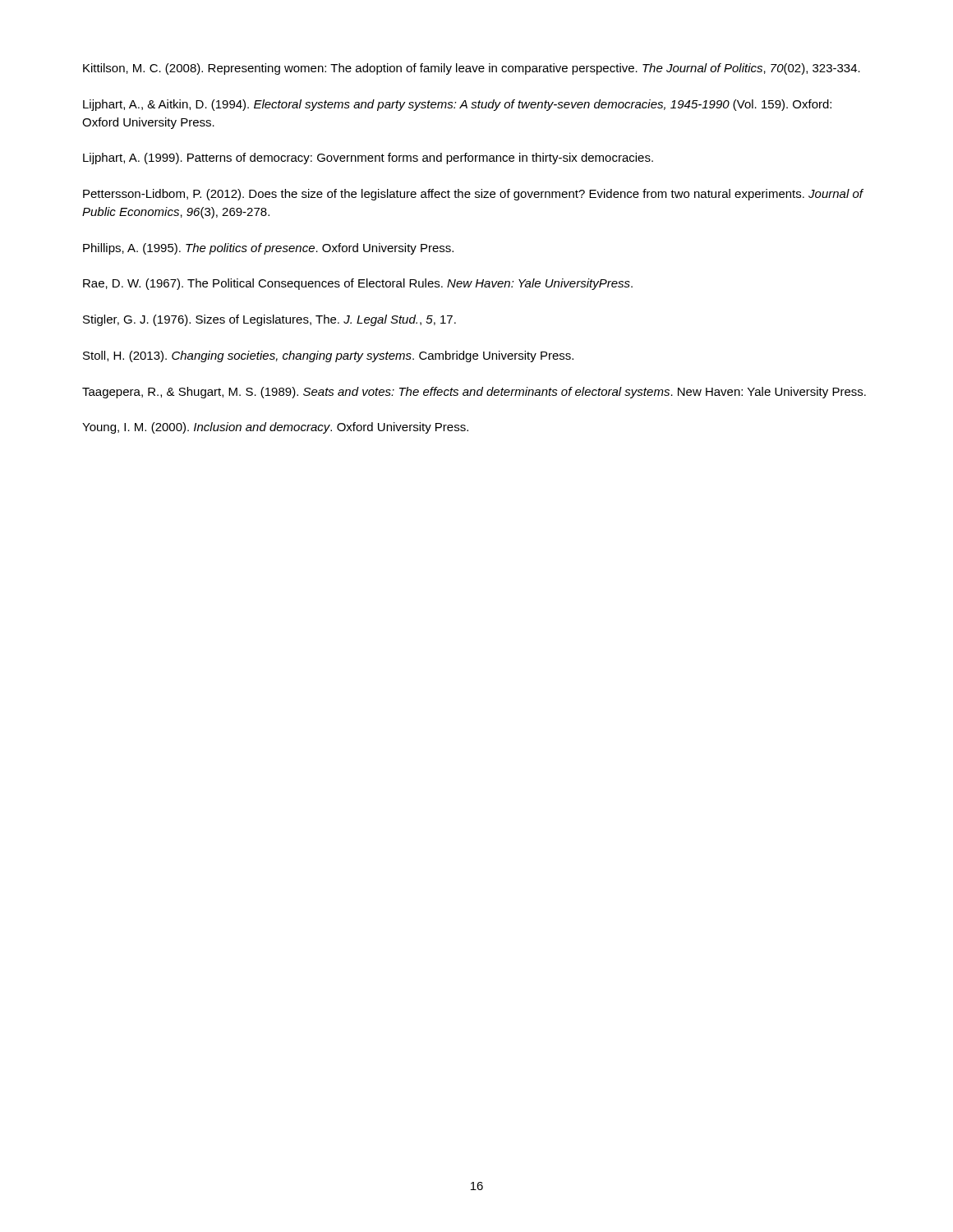Find the block on this page that starts "Young, I. M. (2000). Inclusion and"
The width and height of the screenshot is (953, 1232).
[276, 427]
